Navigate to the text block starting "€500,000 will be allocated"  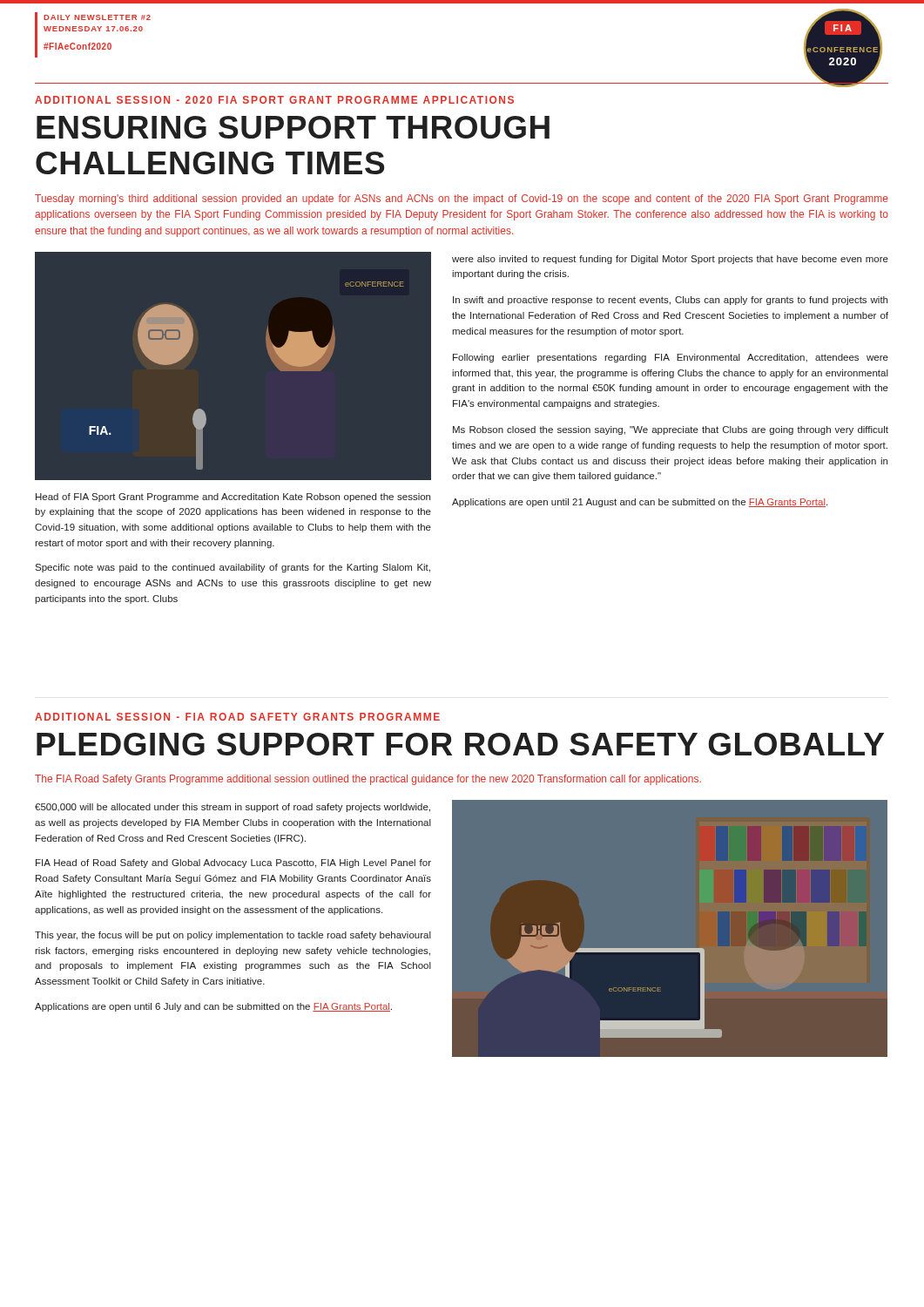[233, 822]
